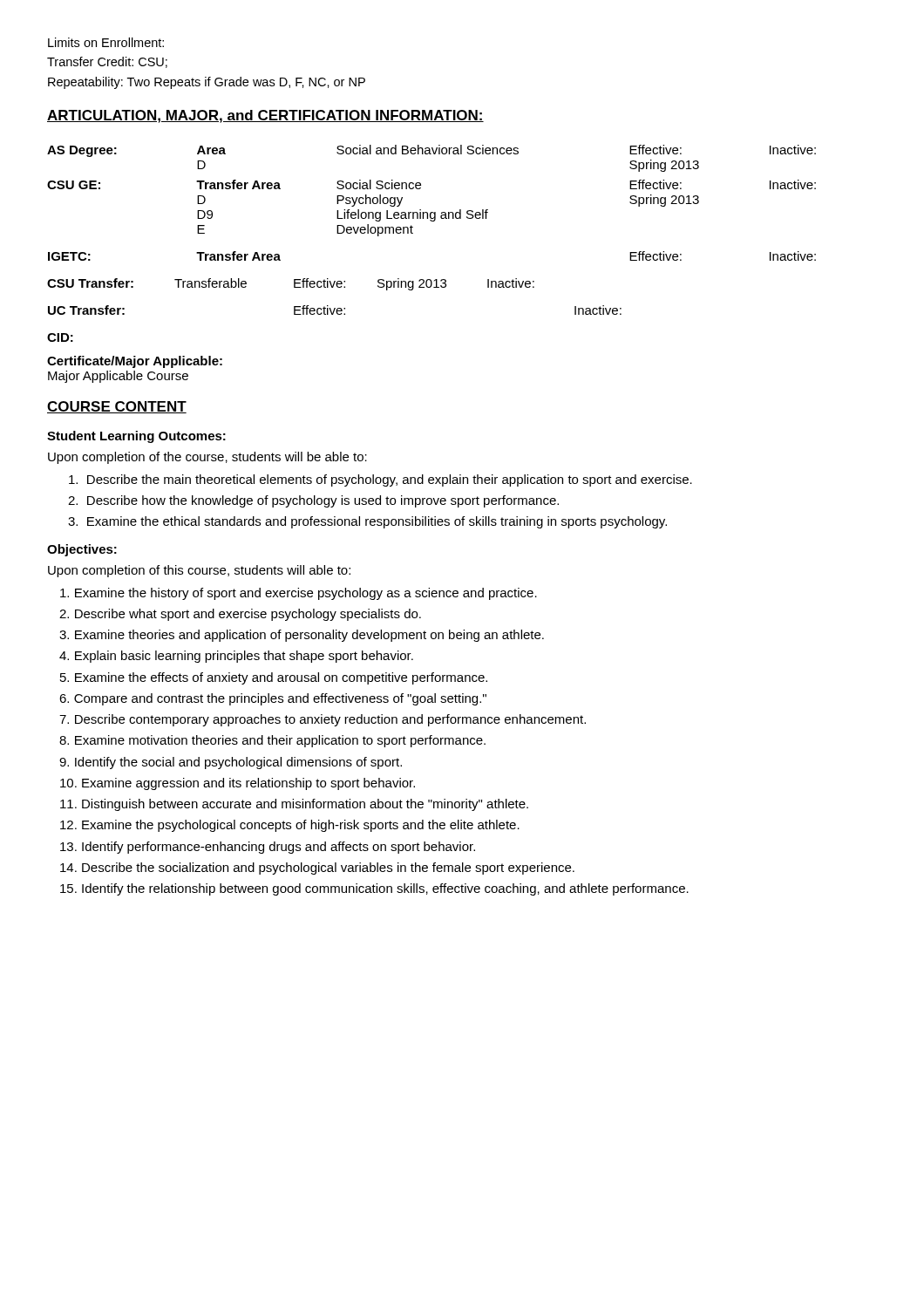
Task: Find the element starting "Examine the history of sport and exercise psychology"
Action: [x=298, y=592]
